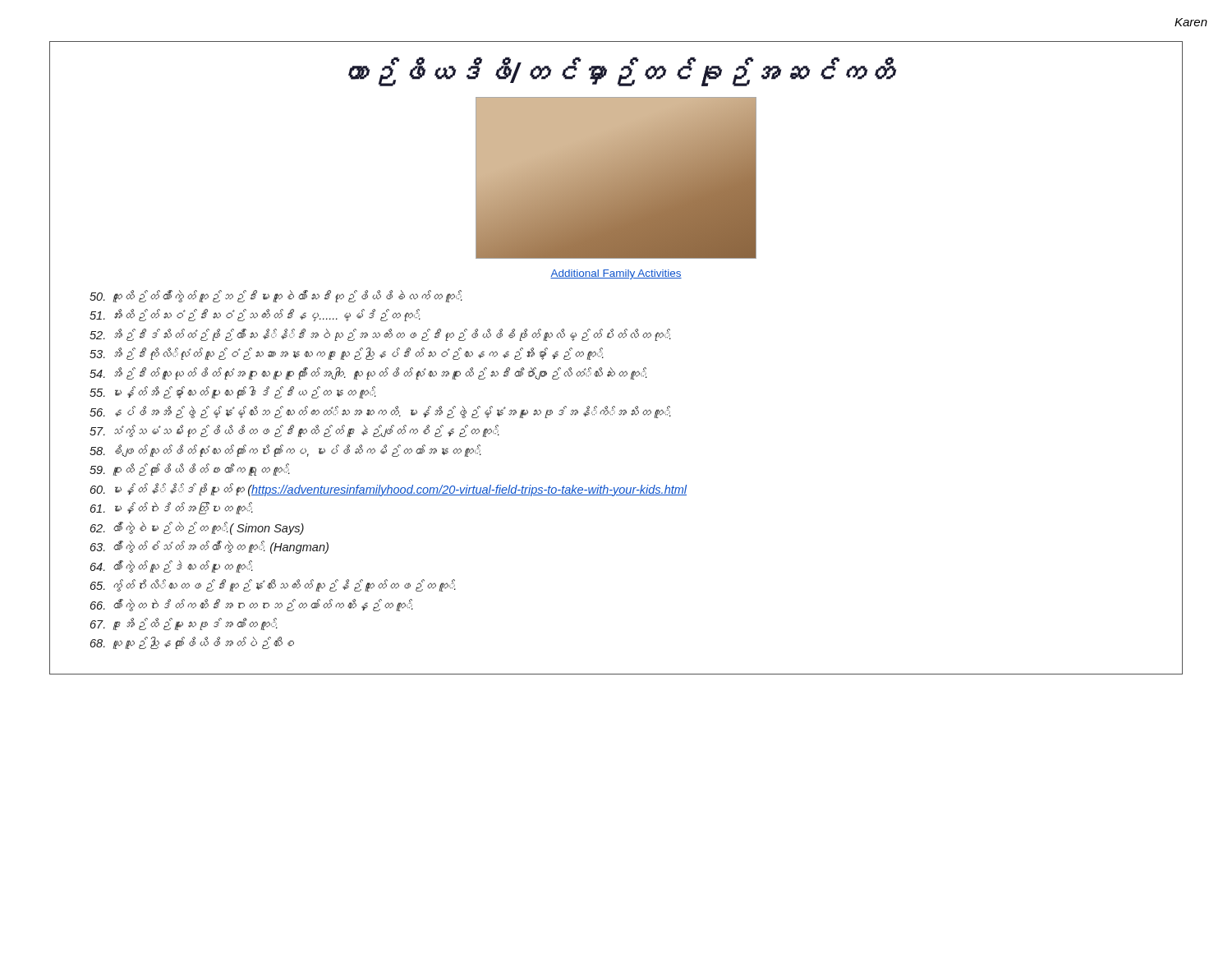Locate the text "53. အိဉ်ဒီးကိုလိ်လုံတ်သူဉ်ဝံဉ်သးဆာအနၤလၤကဒူးသူဉ်ညါနပ်ဒီးတ်သးဝံဉ်လၤနကနဉ်အိၤမ့ာ်နှဉ်တကူ်."
This screenshot has width=1232, height=953.
(347, 354)
